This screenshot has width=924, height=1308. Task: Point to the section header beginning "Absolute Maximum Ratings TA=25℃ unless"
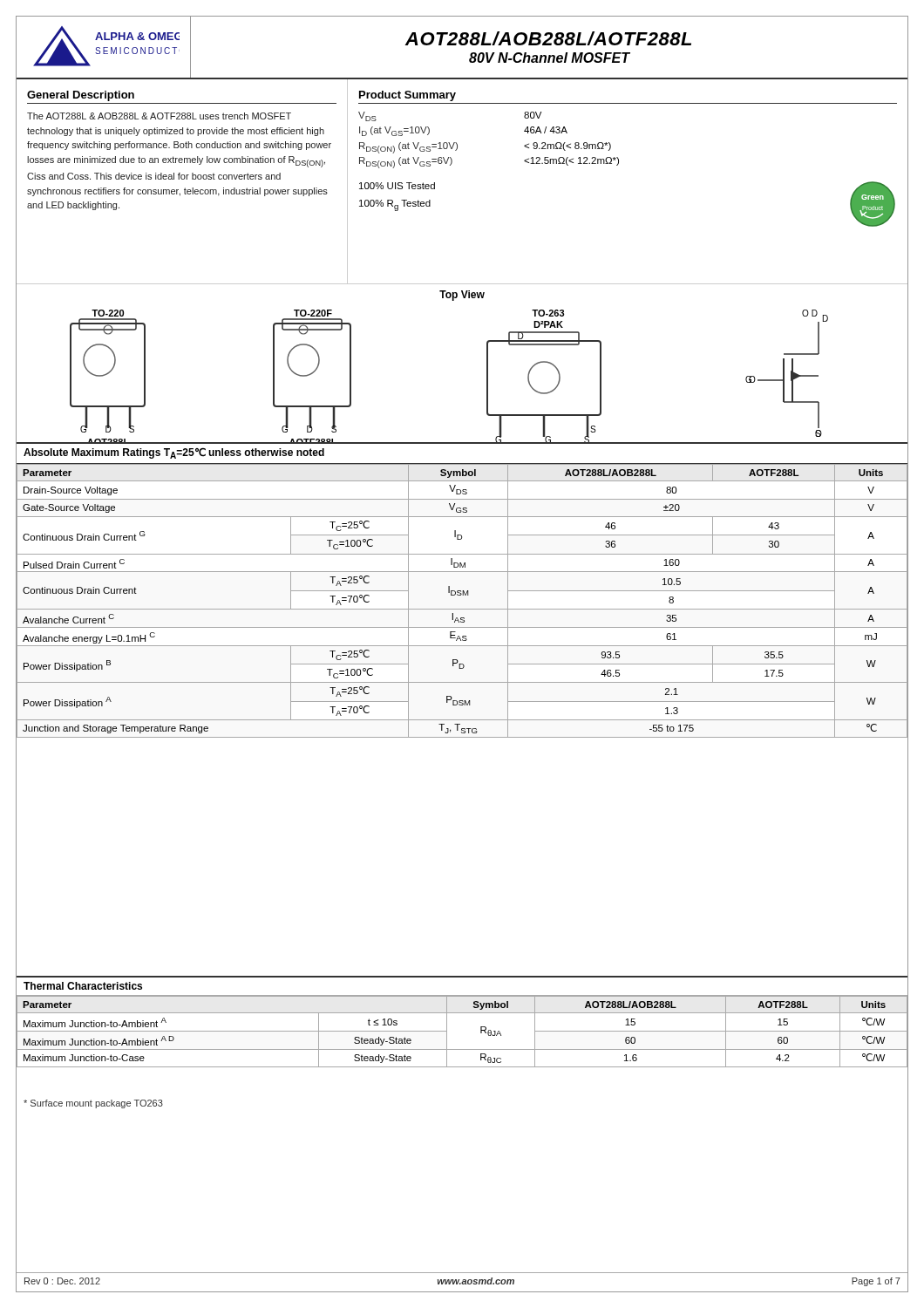174,454
